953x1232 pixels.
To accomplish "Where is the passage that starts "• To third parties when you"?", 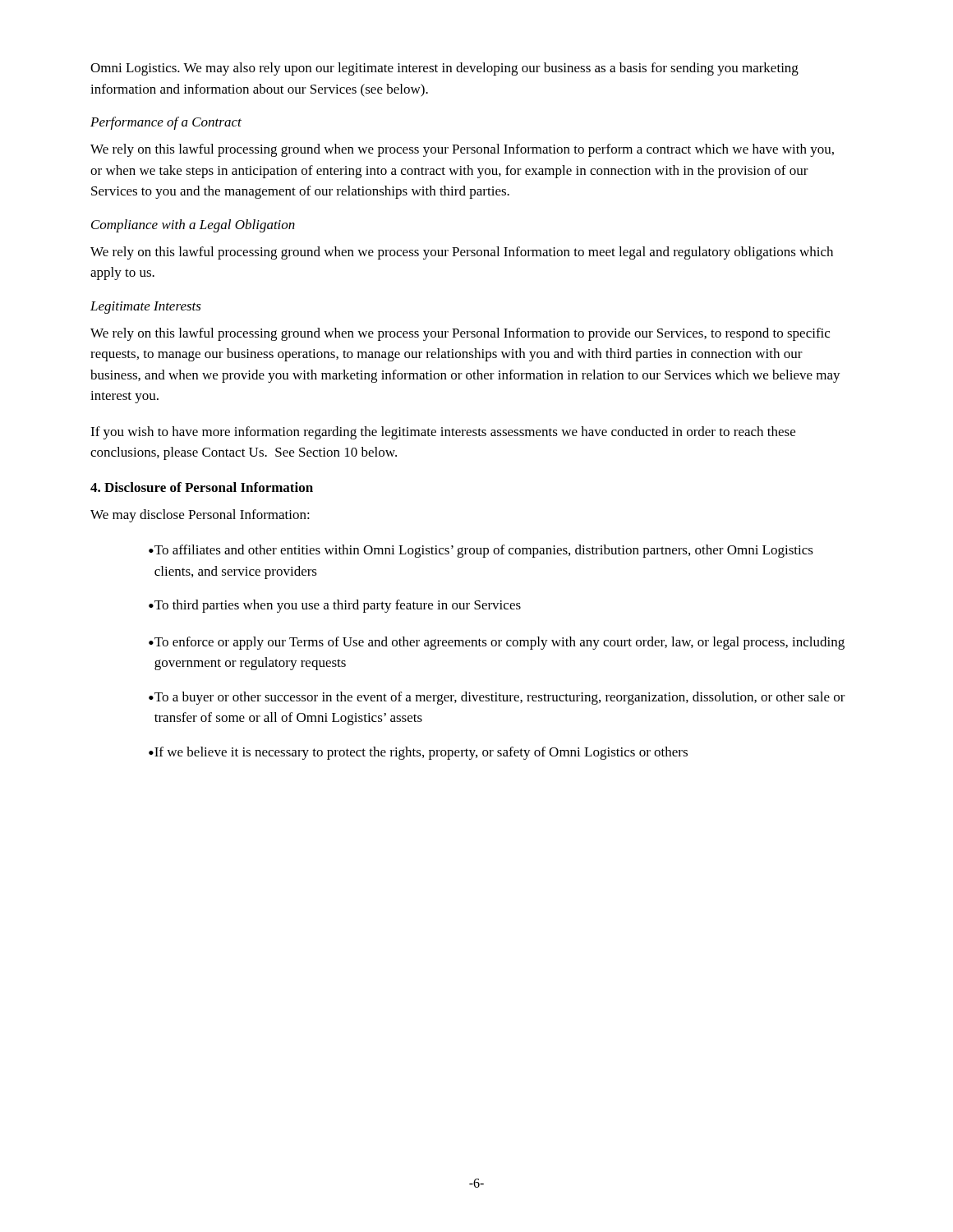I will 485,606.
